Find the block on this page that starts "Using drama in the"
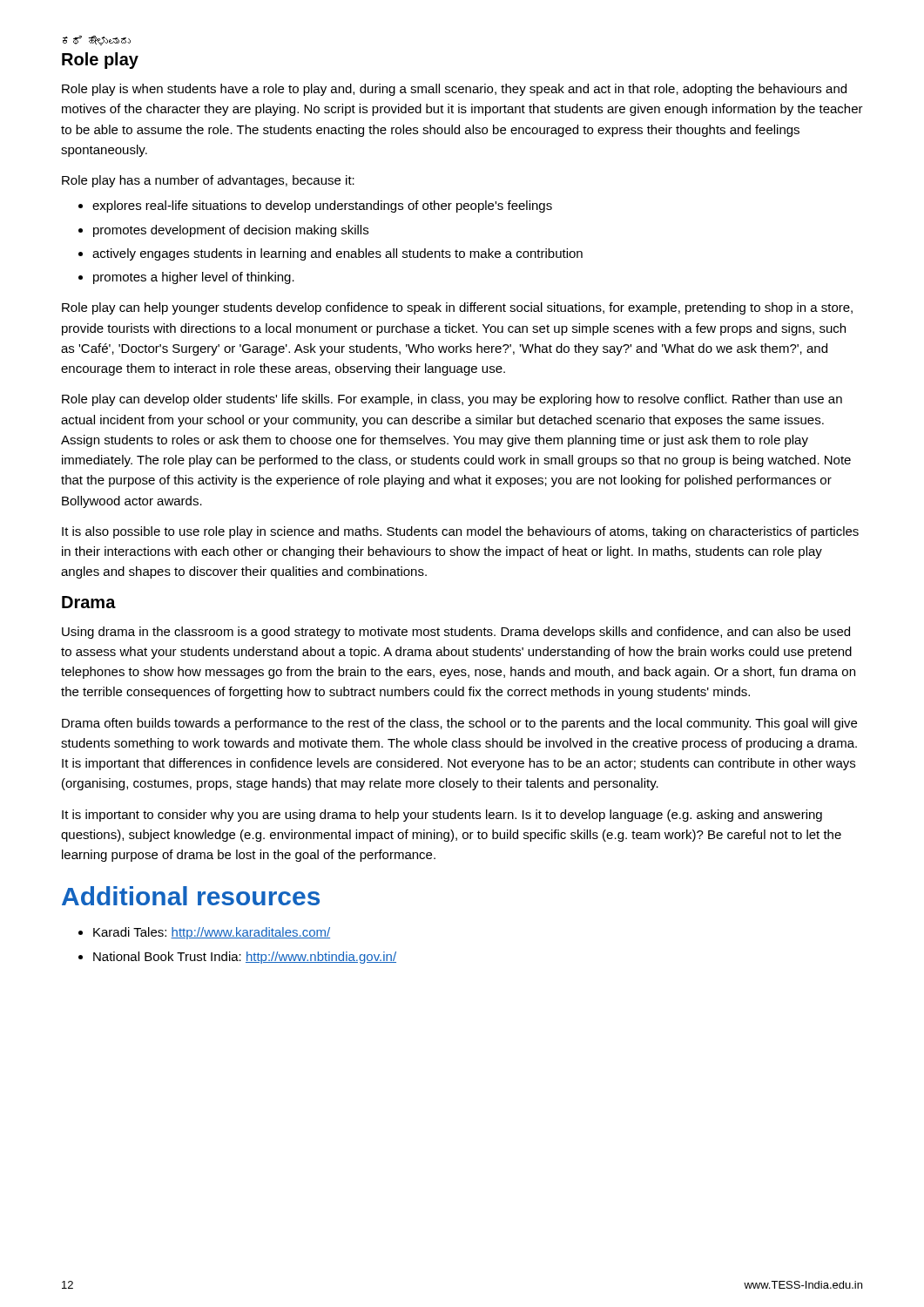Screen dimensions: 1307x924 [x=459, y=661]
